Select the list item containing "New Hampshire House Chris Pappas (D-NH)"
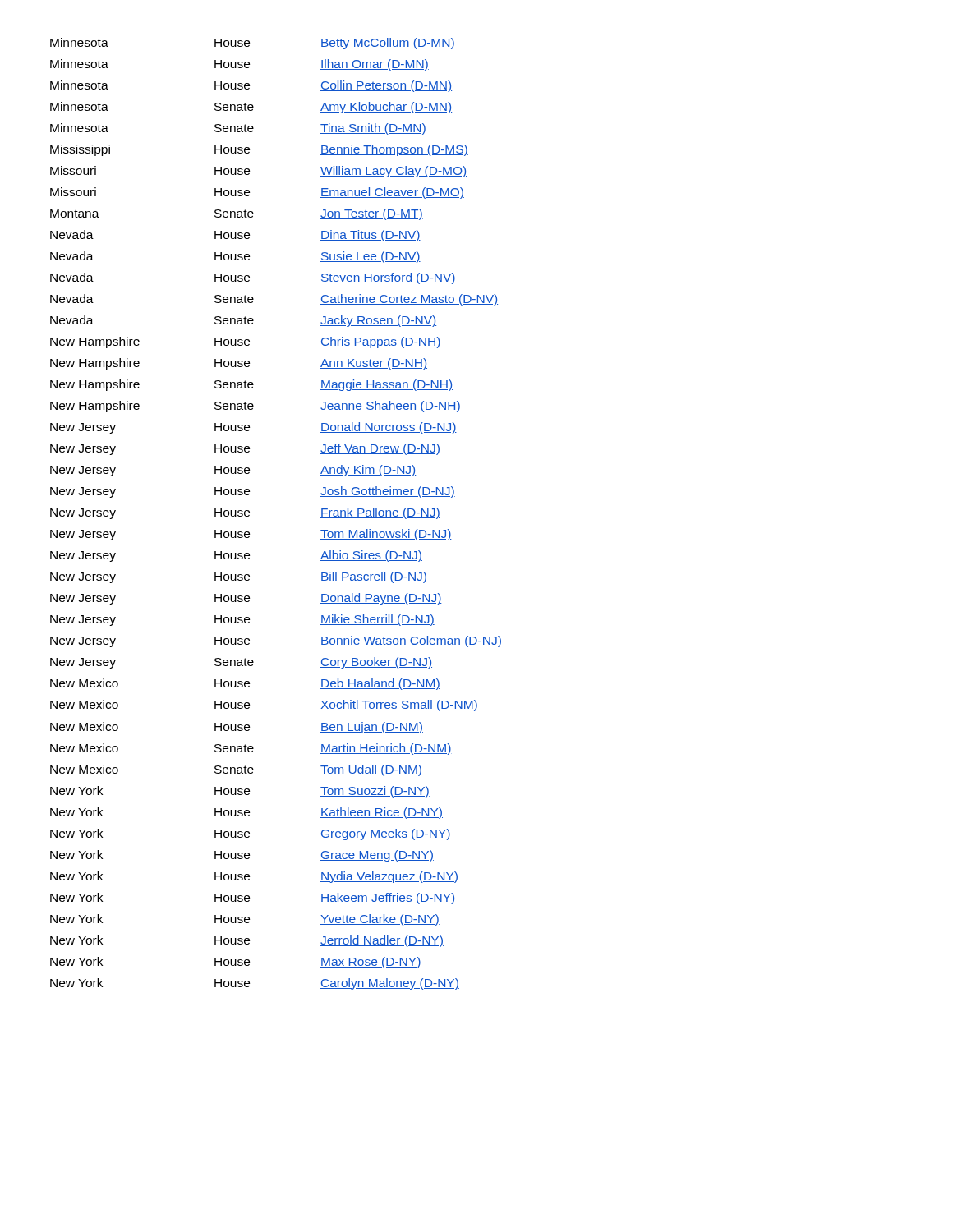The image size is (953, 1232). click(245, 342)
